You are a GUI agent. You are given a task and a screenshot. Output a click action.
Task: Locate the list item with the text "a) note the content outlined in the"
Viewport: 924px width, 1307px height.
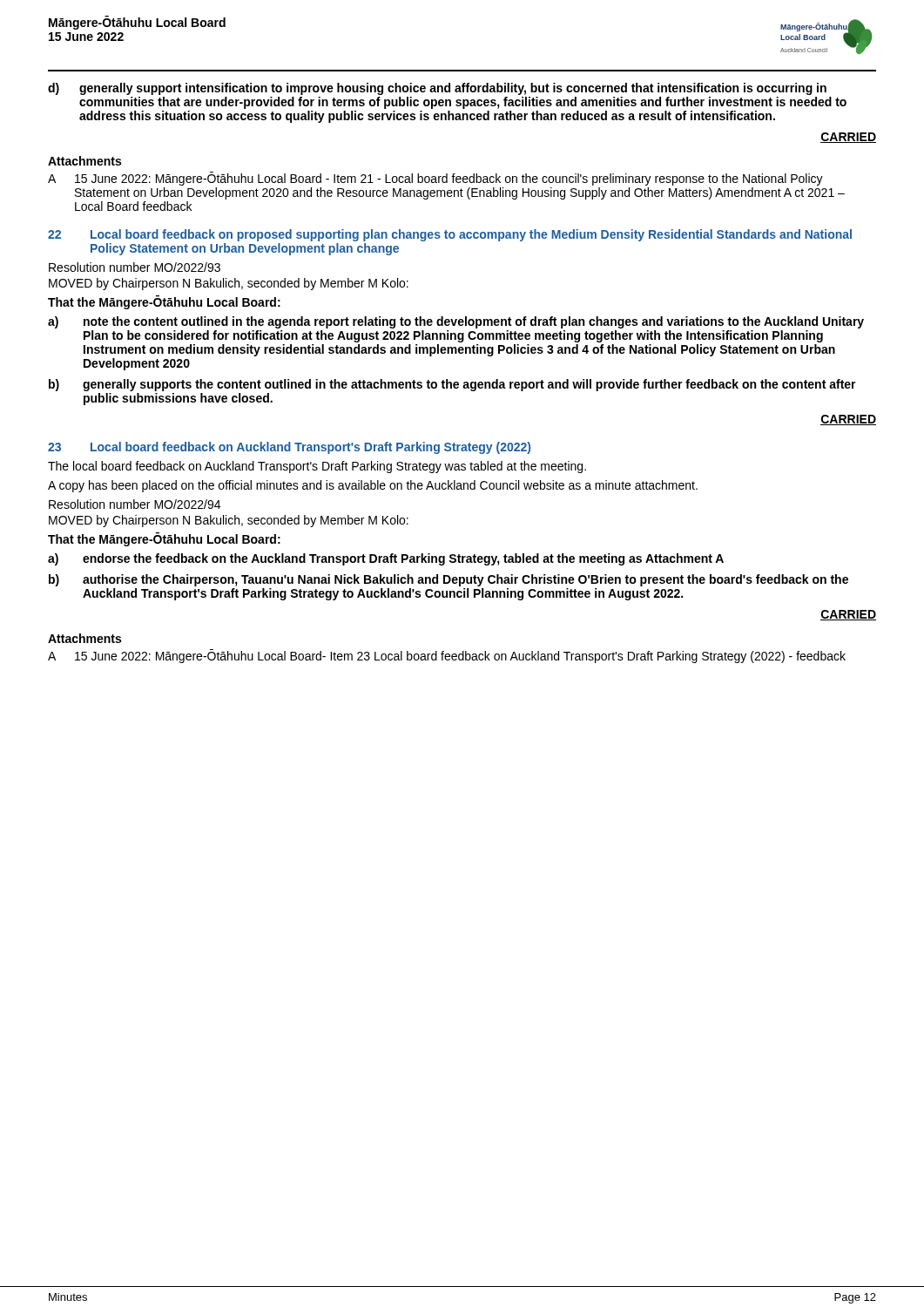(462, 342)
